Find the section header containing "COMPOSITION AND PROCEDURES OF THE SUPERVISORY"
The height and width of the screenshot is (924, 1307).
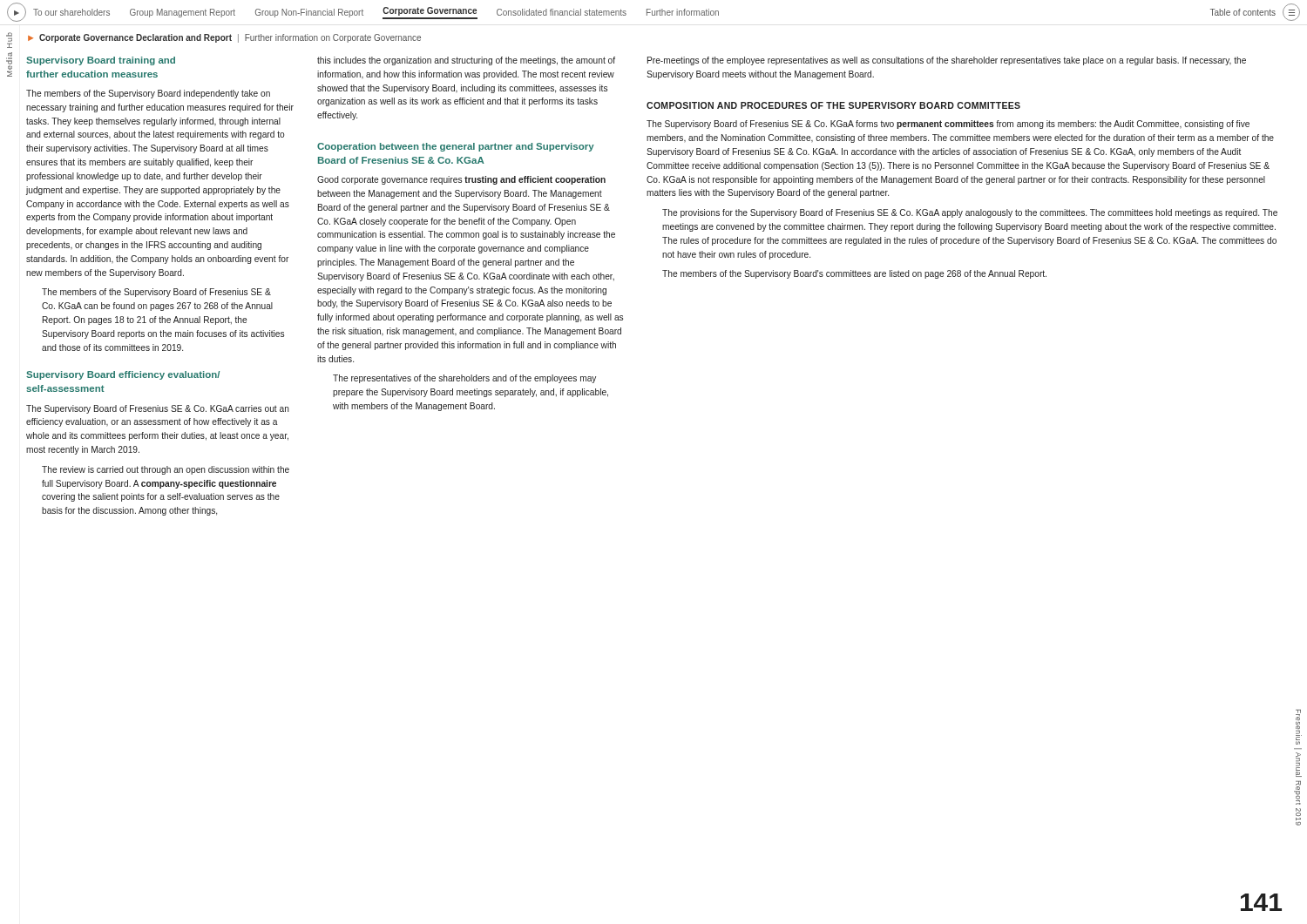[834, 105]
